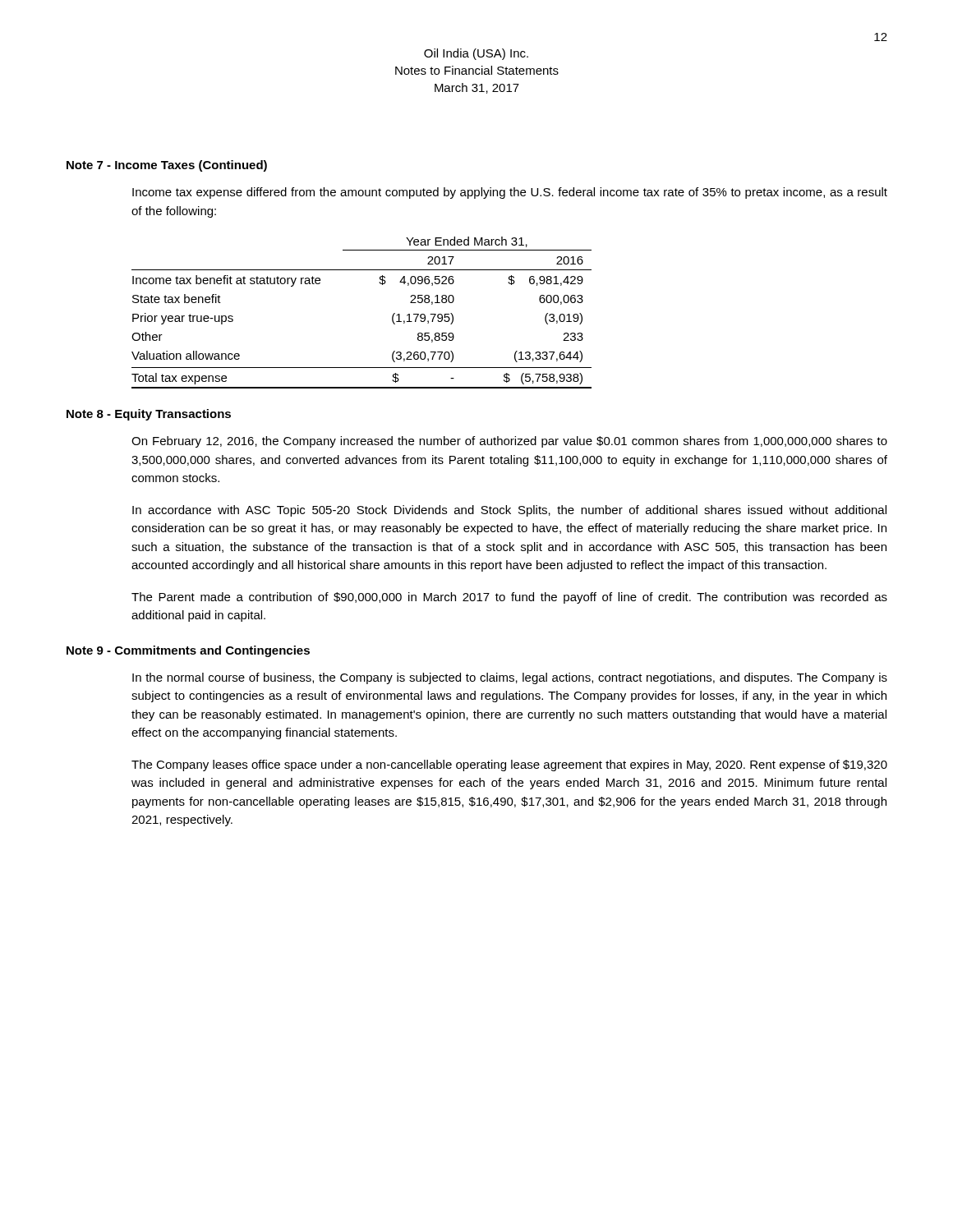
Task: Locate the element starting "Note 7 - Income Taxes (Continued)"
Action: point(167,165)
